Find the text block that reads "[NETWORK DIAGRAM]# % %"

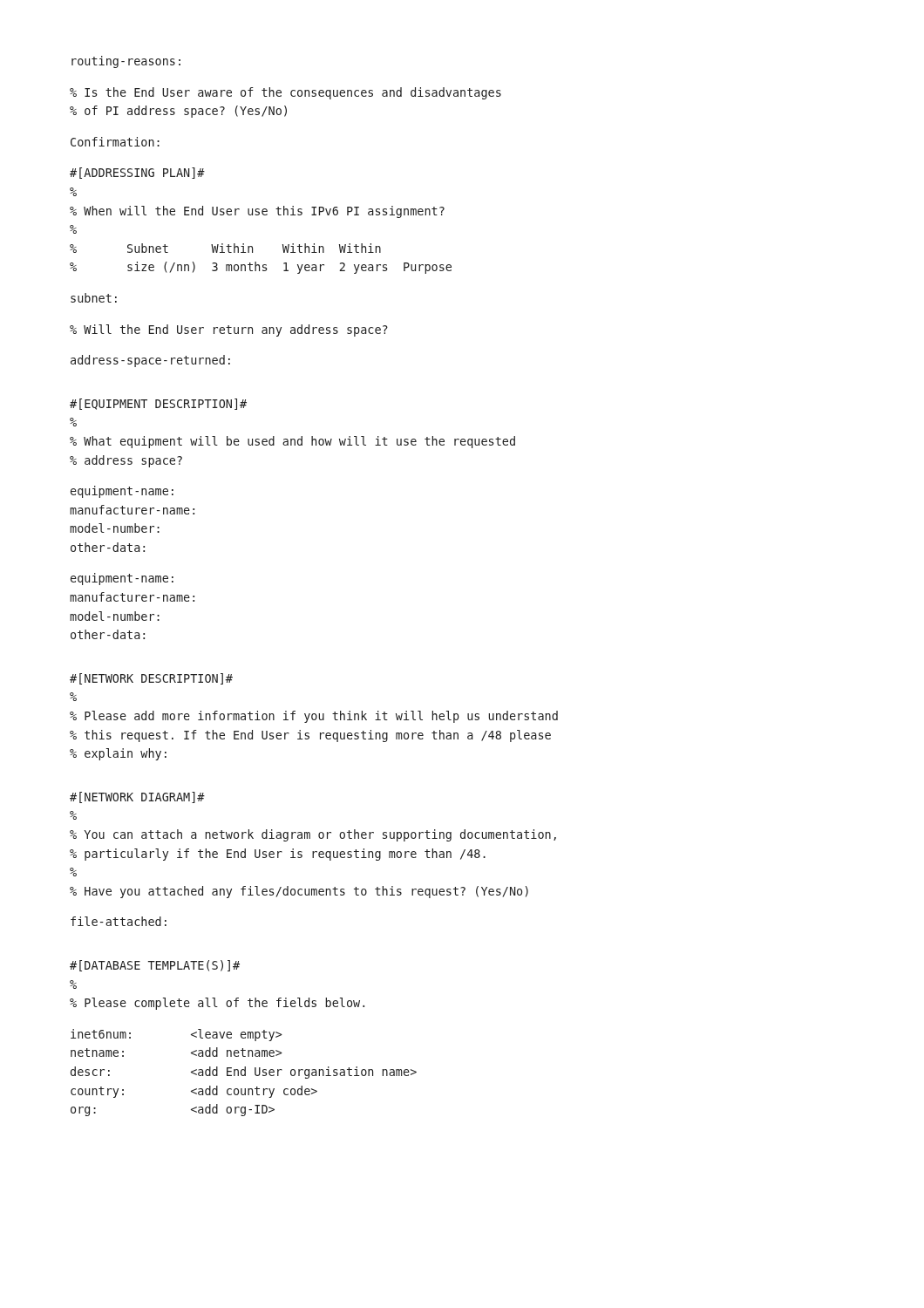pyautogui.click(x=462, y=845)
